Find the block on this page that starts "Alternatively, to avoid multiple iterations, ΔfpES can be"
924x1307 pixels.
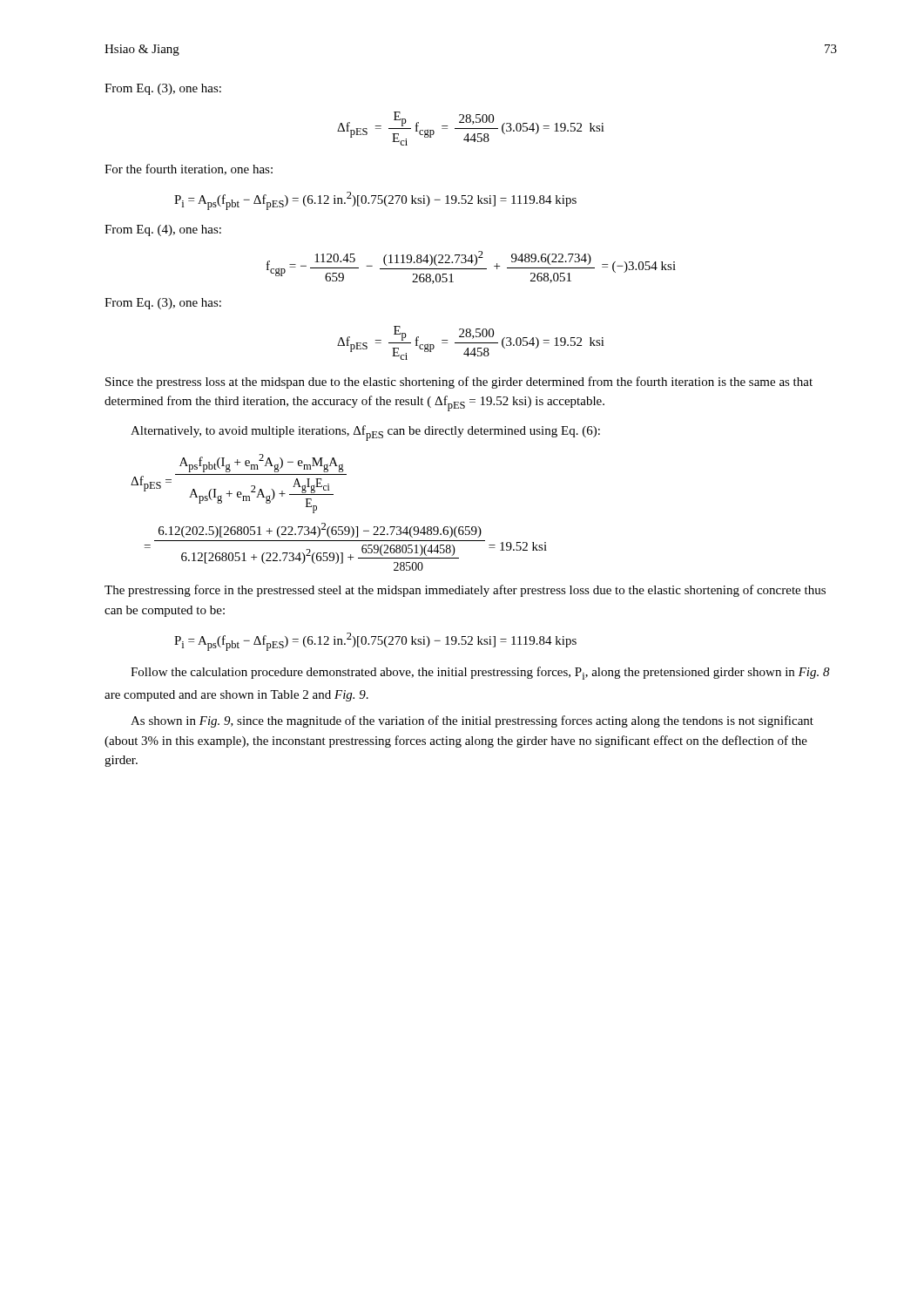coord(471,432)
